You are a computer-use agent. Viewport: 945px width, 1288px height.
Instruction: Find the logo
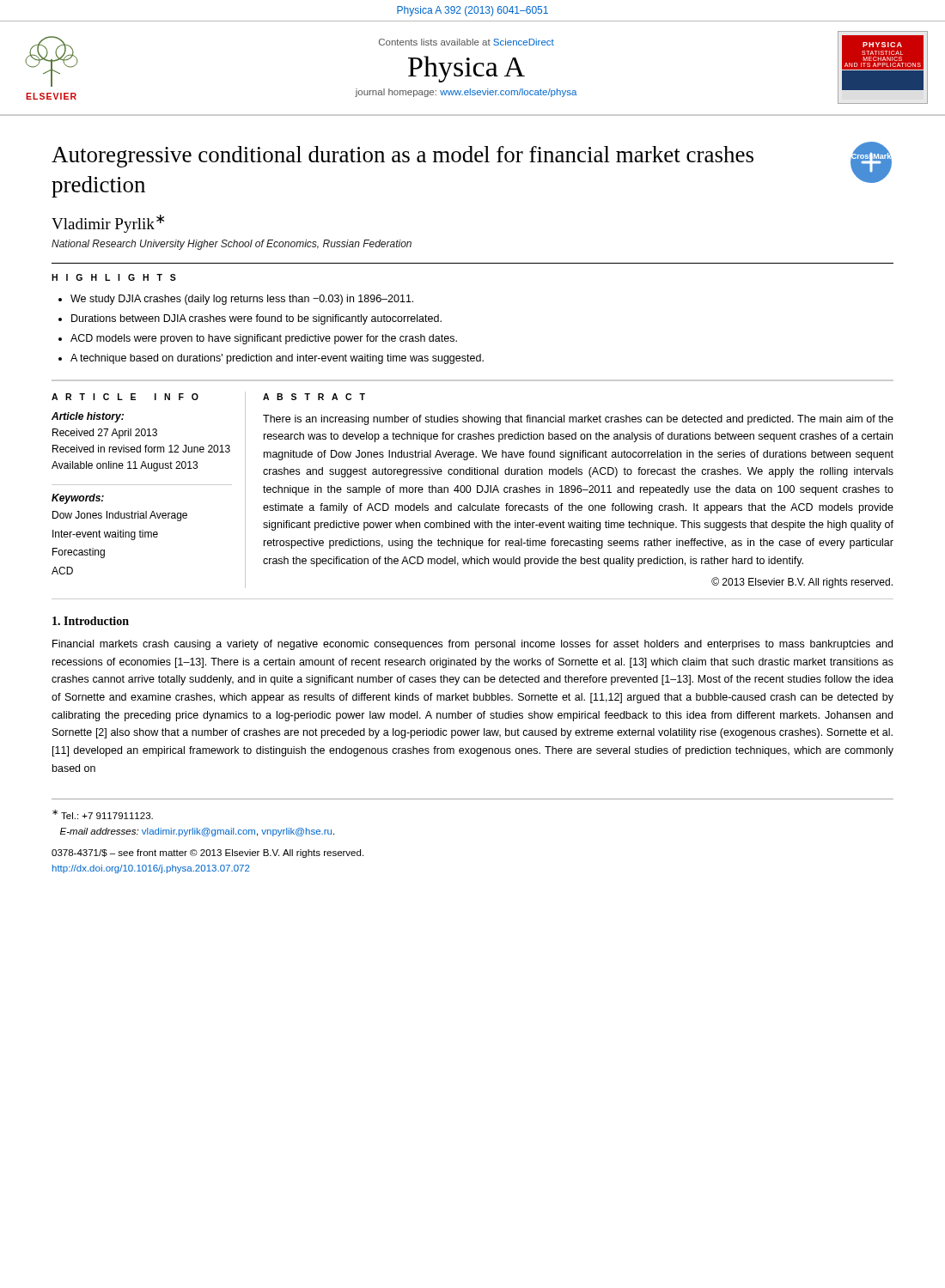pyautogui.click(x=472, y=69)
